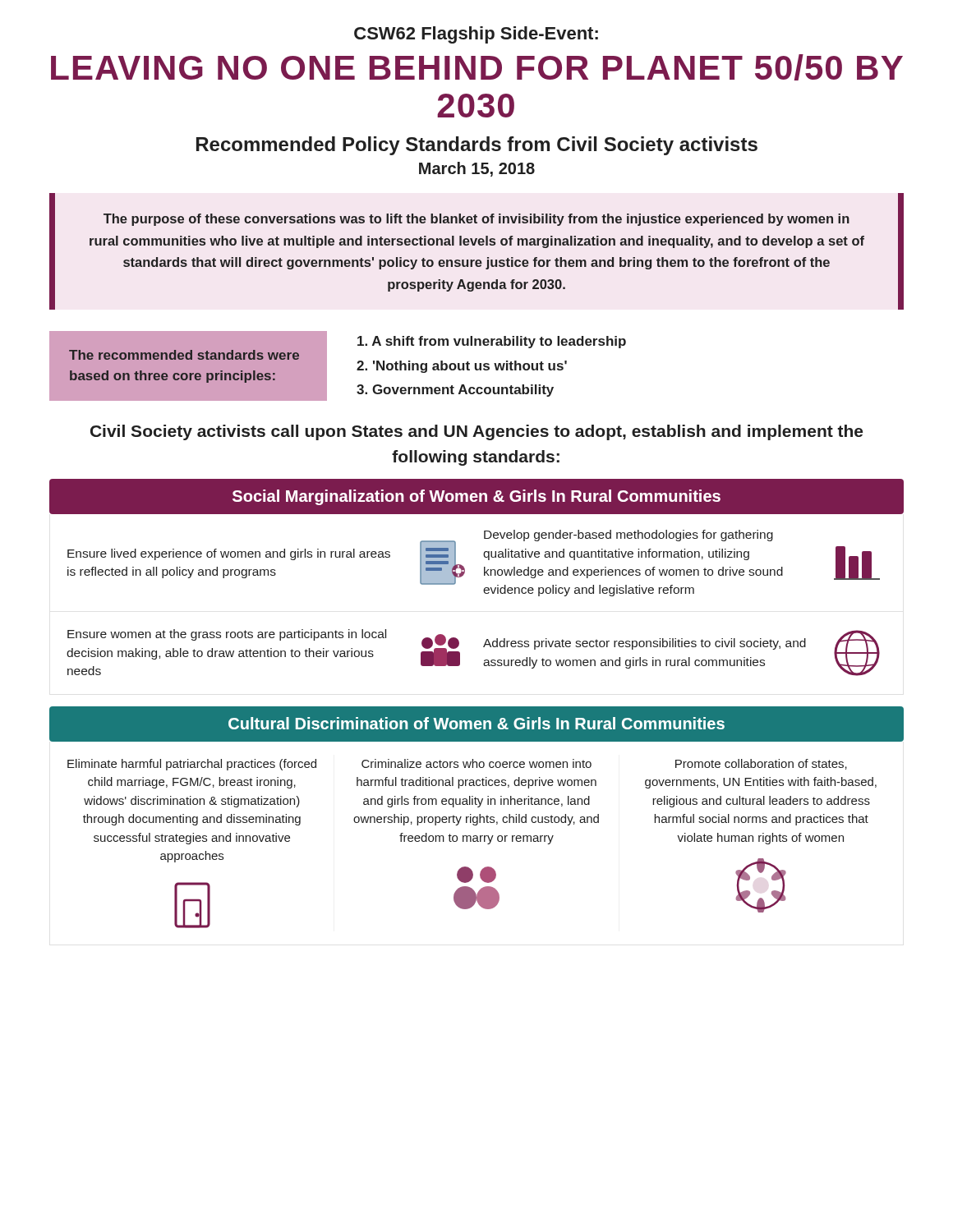Image resolution: width=953 pixels, height=1232 pixels.
Task: Point to "3. Government Accountability"
Action: [455, 390]
